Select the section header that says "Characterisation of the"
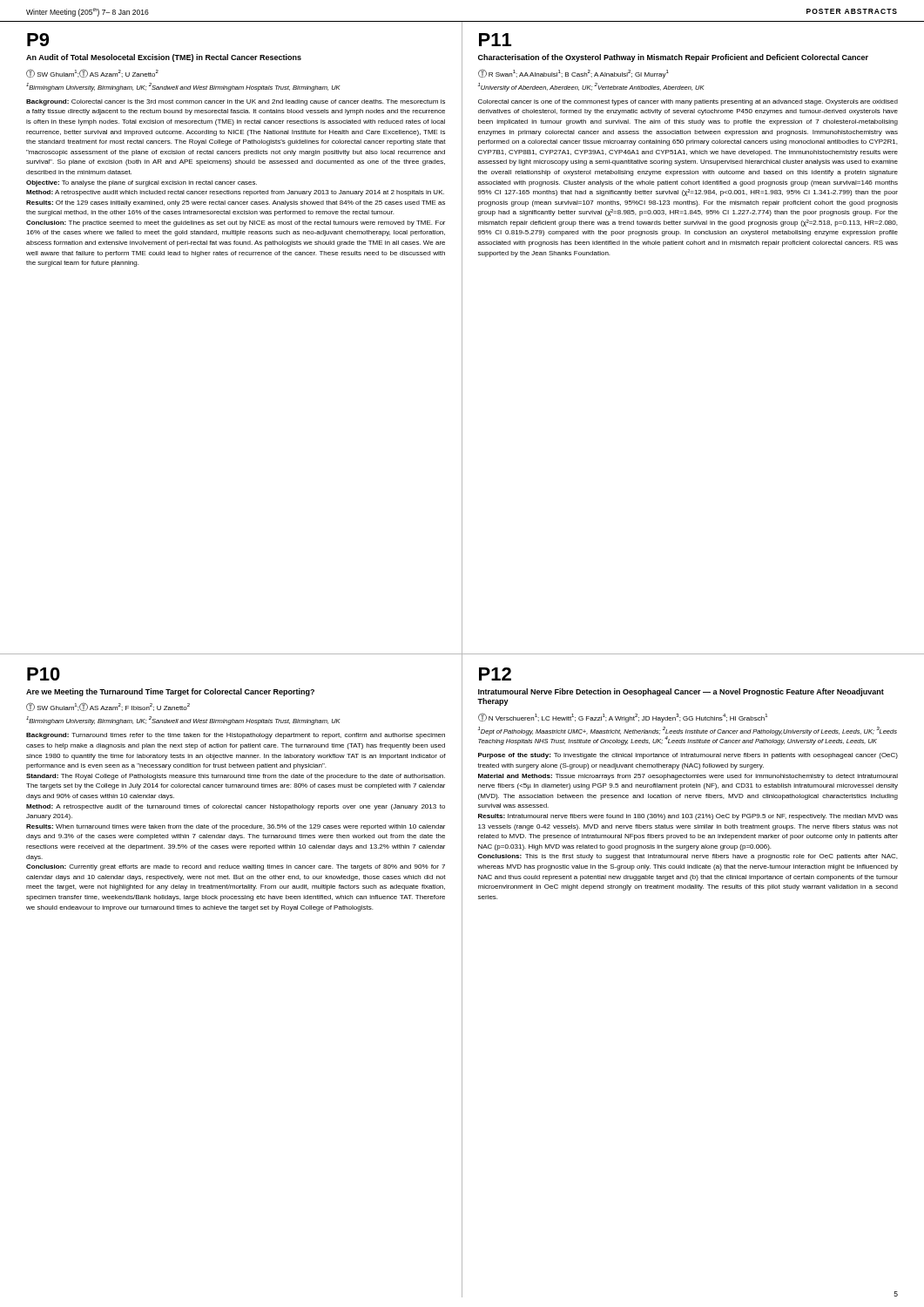This screenshot has width=924, height=1307. click(x=673, y=57)
